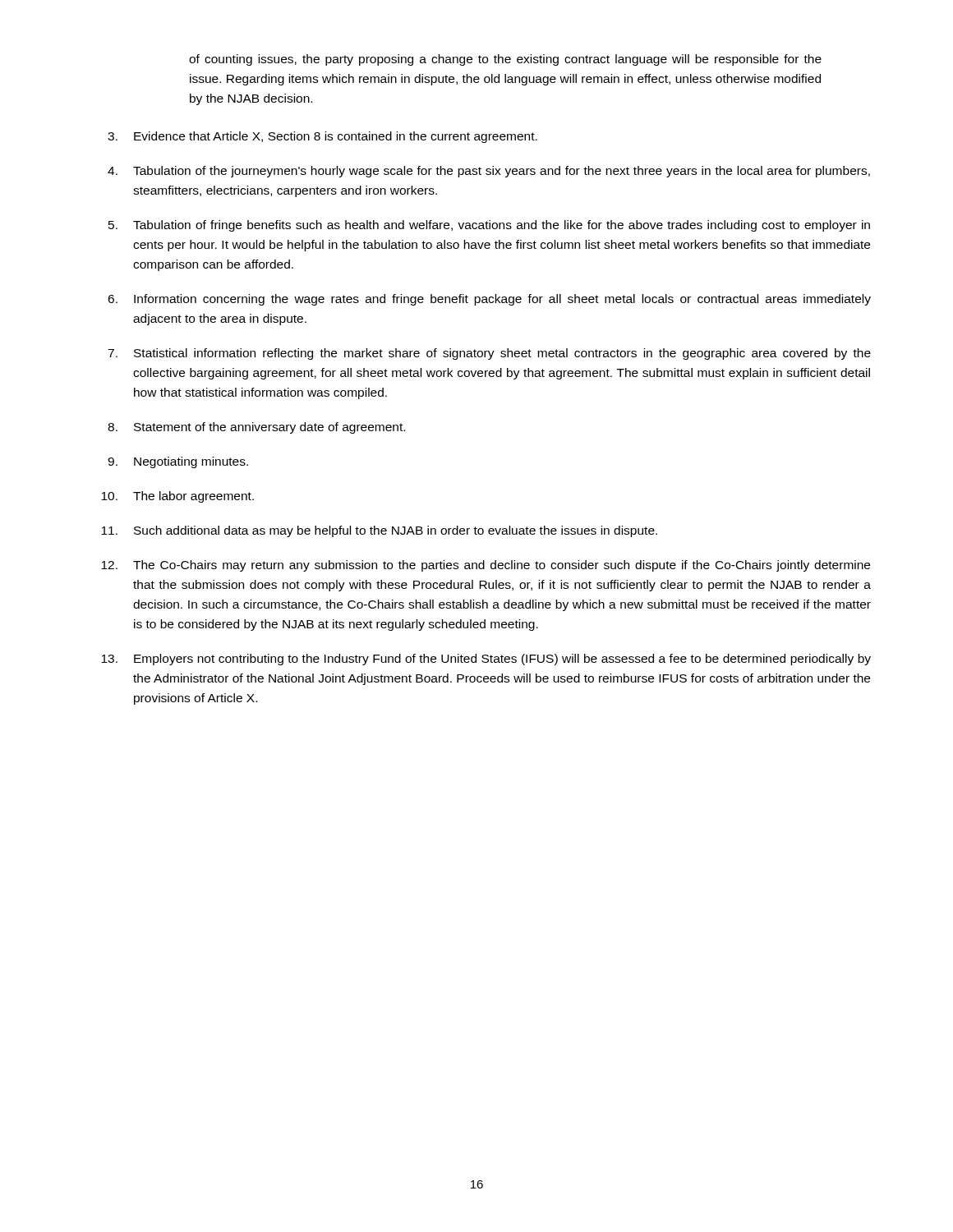Locate the list item that says "6. Information concerning the"
This screenshot has height=1232, width=953.
(x=476, y=309)
